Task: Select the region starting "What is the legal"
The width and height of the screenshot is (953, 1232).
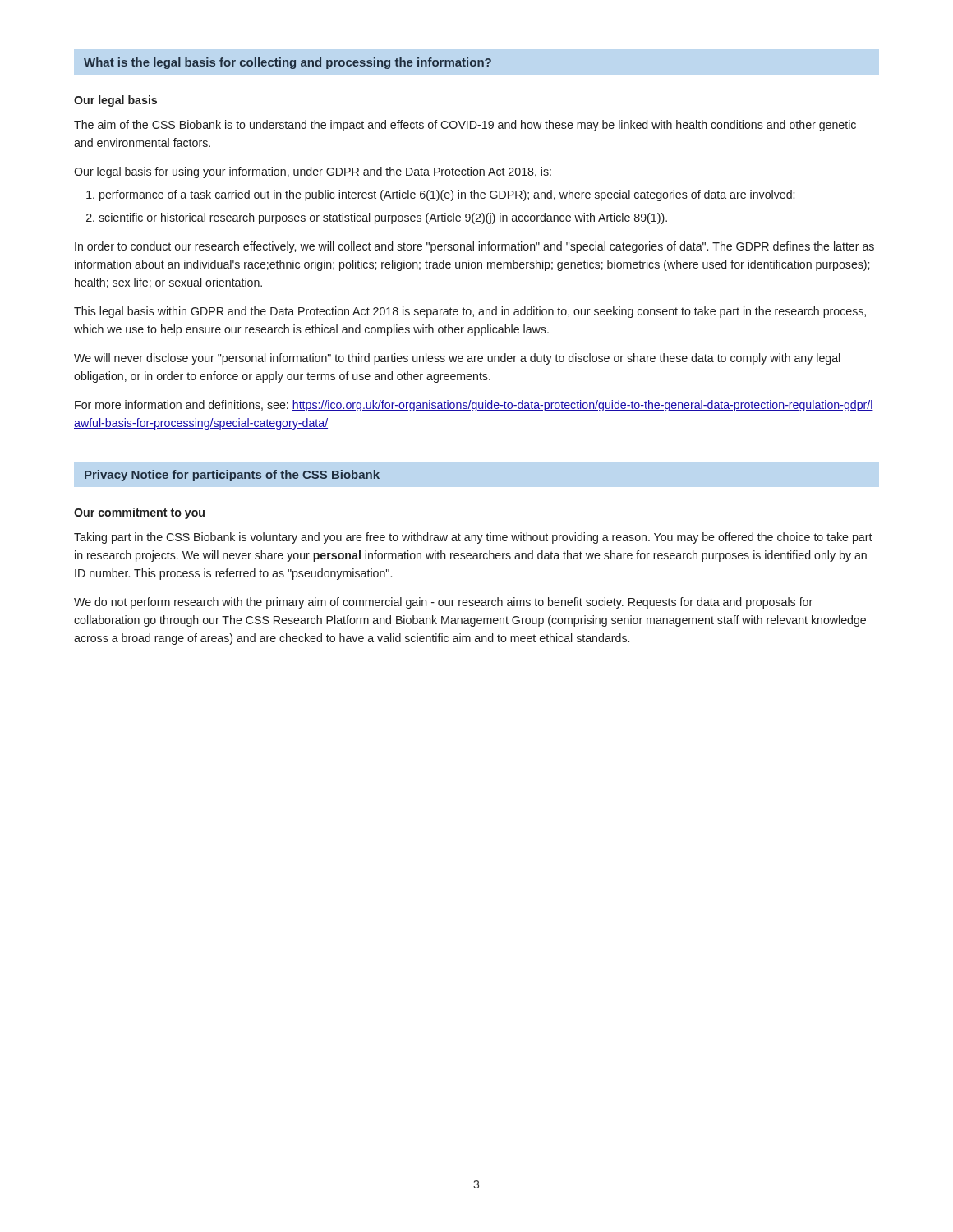Action: [x=288, y=62]
